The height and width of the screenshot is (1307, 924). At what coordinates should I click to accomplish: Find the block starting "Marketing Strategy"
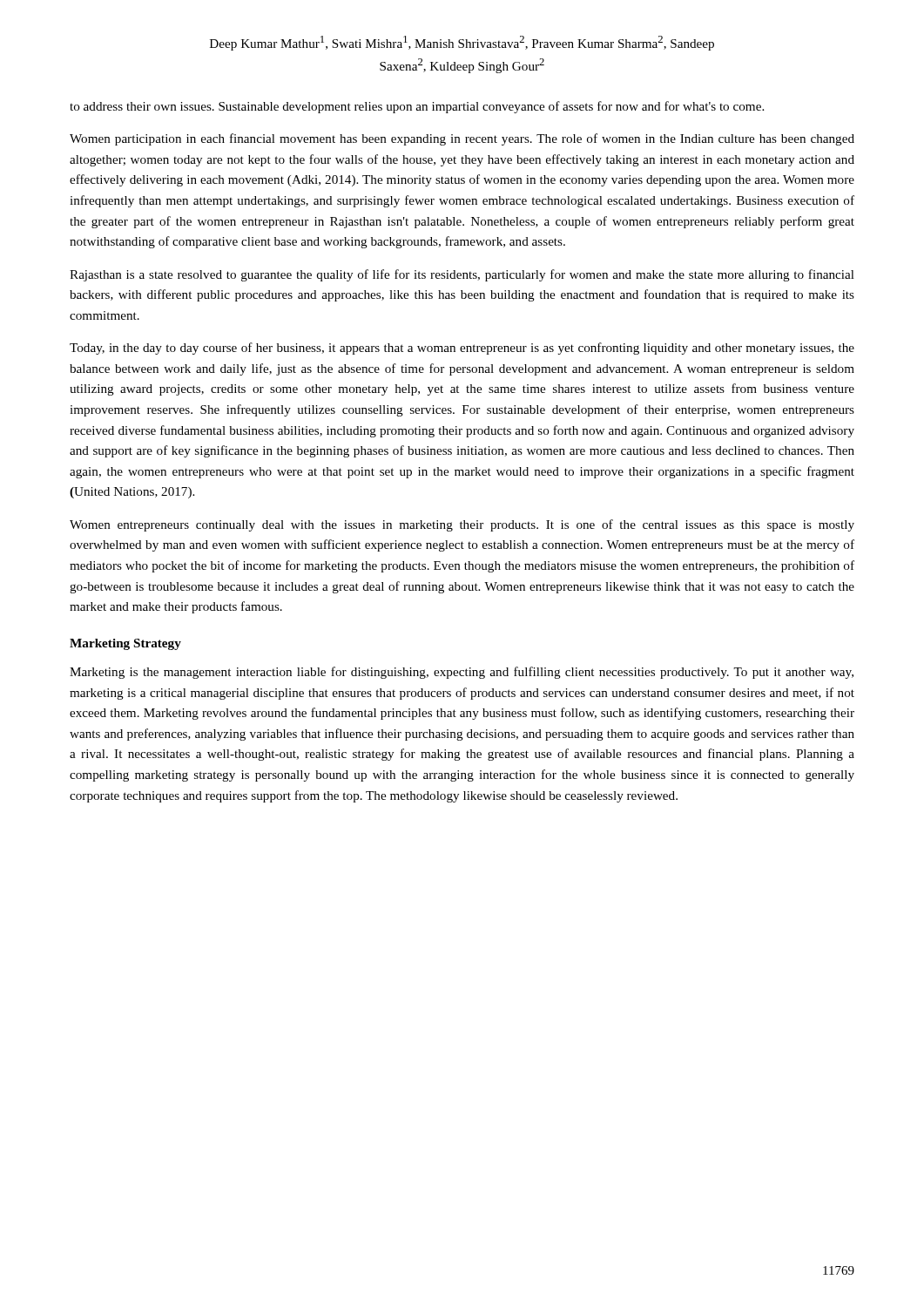click(125, 642)
